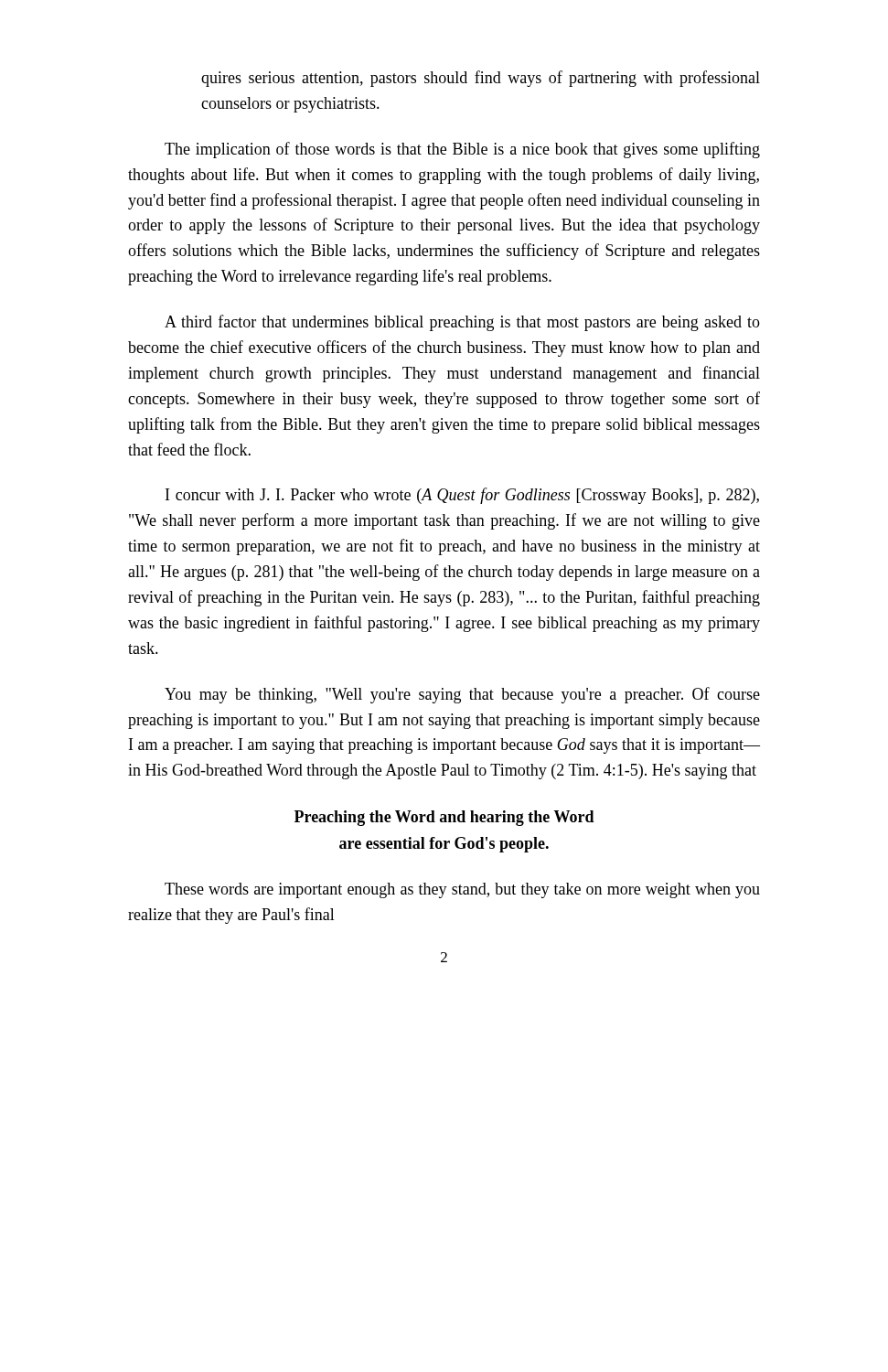Find the block on this page that starts "quires serious attention, pastors"
888x1372 pixels.
(x=481, y=90)
